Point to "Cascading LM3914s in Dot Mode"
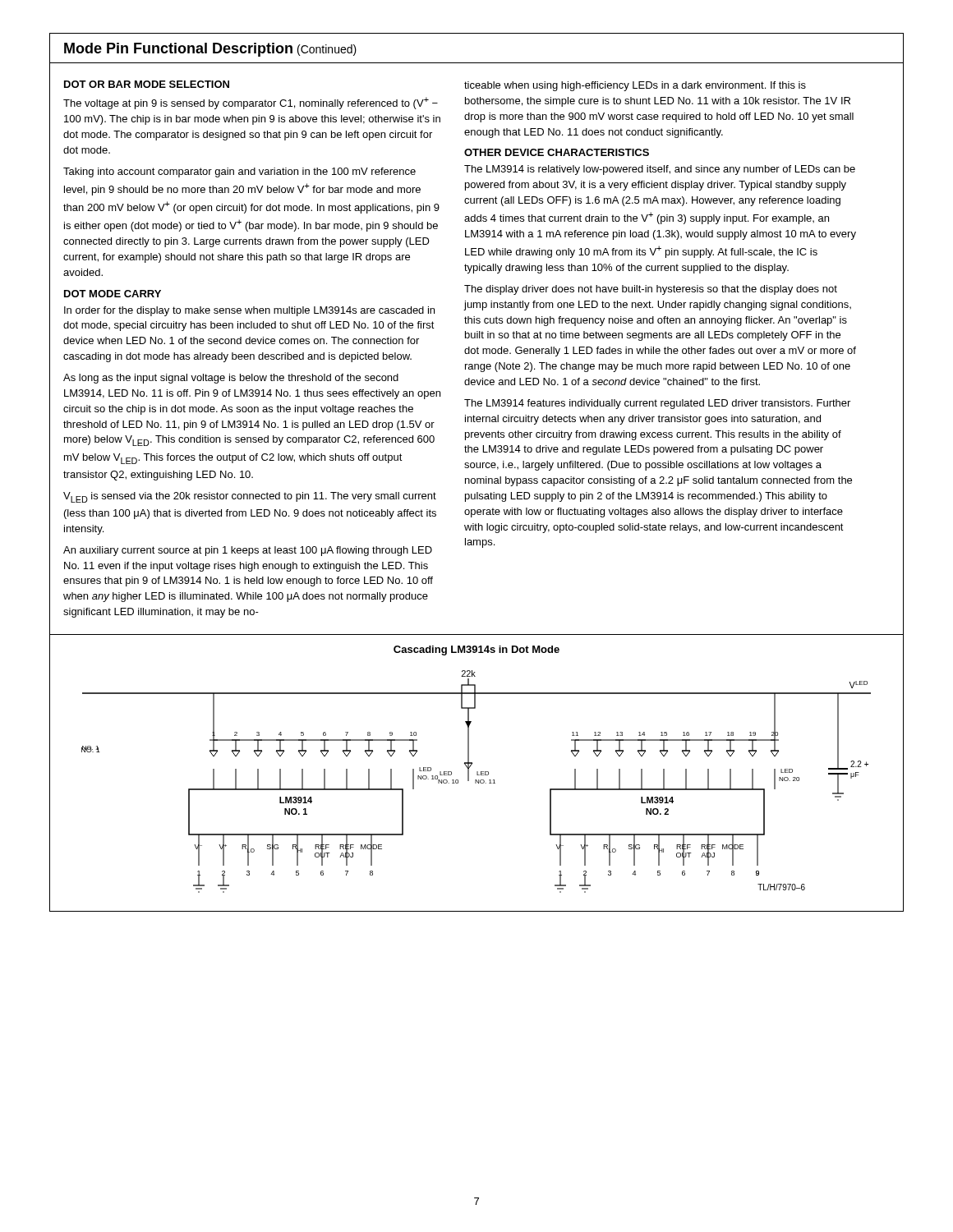The width and height of the screenshot is (953, 1232). coord(476,649)
